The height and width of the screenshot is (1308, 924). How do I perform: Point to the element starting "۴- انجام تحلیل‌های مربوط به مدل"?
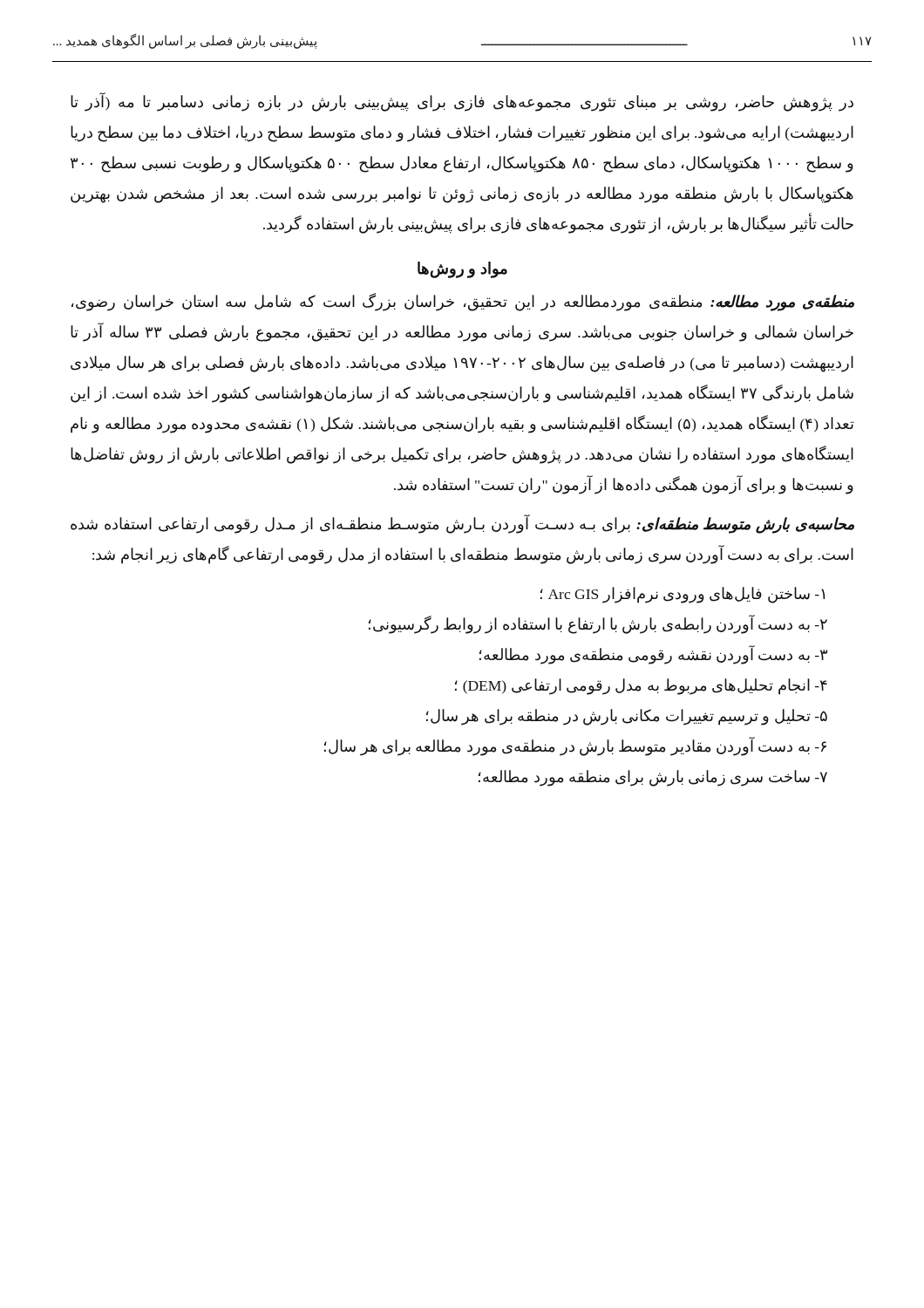point(641,685)
